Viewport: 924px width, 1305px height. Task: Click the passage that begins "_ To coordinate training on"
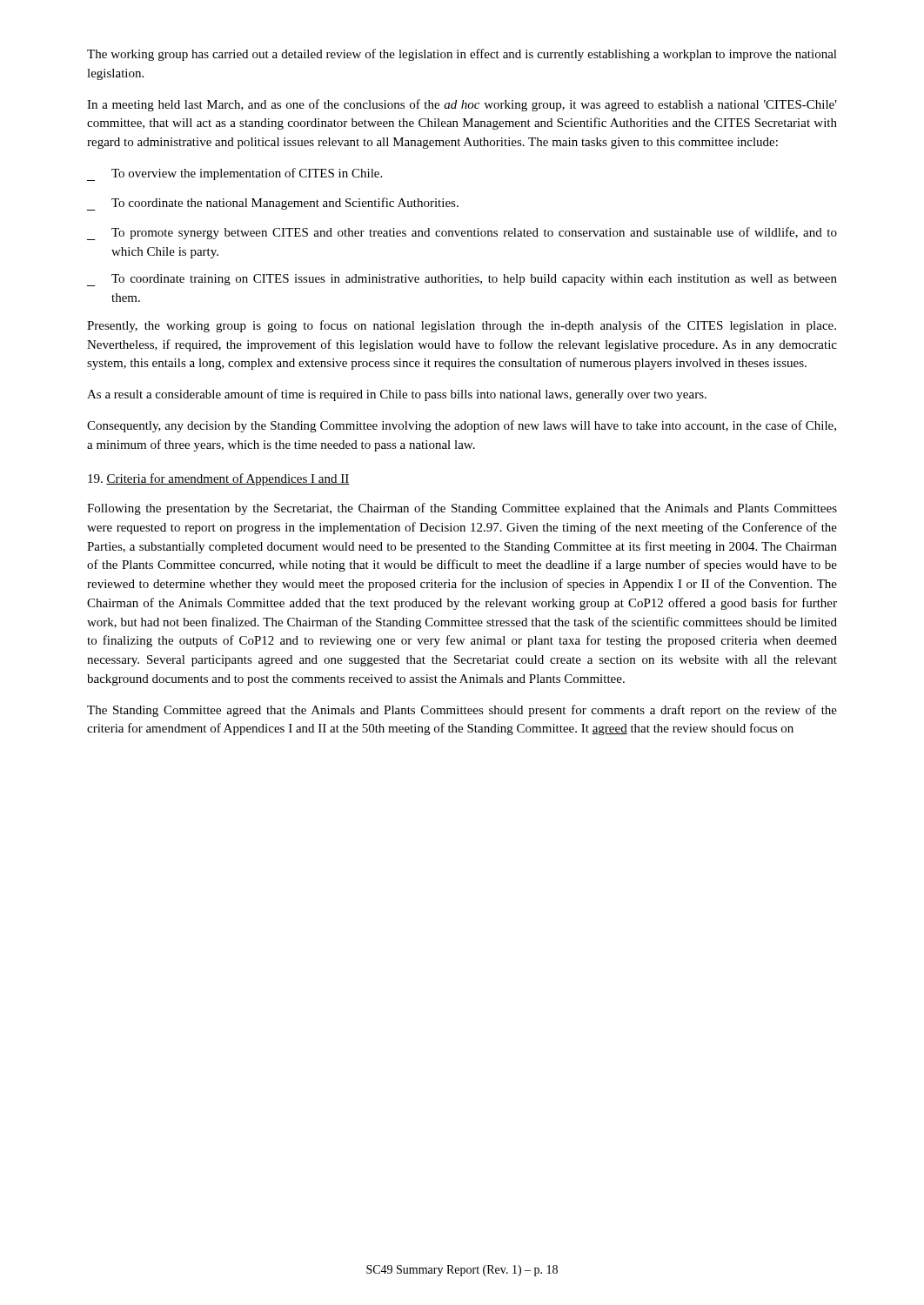(x=462, y=289)
